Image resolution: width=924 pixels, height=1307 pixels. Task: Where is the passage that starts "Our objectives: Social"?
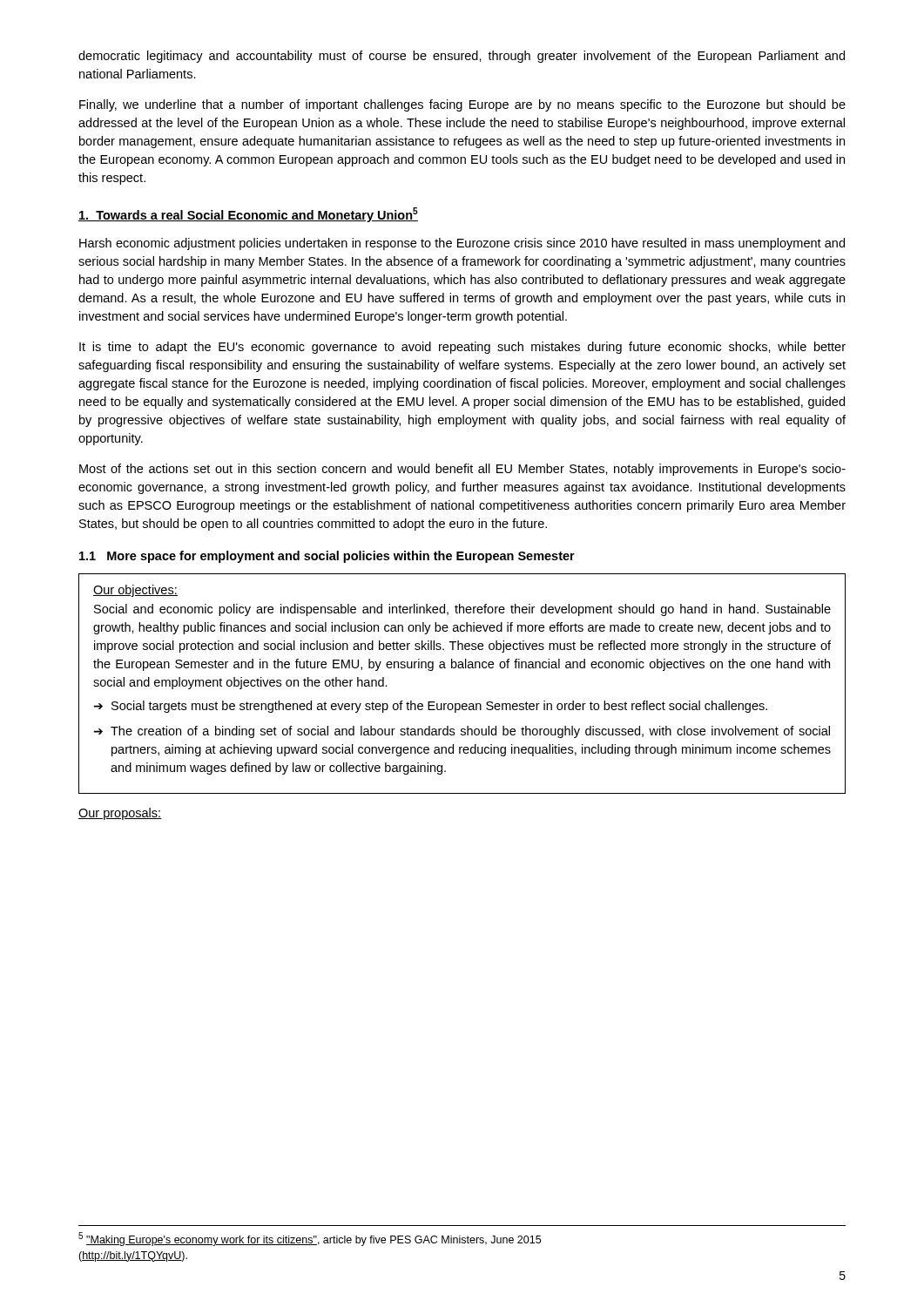[x=135, y=591]
